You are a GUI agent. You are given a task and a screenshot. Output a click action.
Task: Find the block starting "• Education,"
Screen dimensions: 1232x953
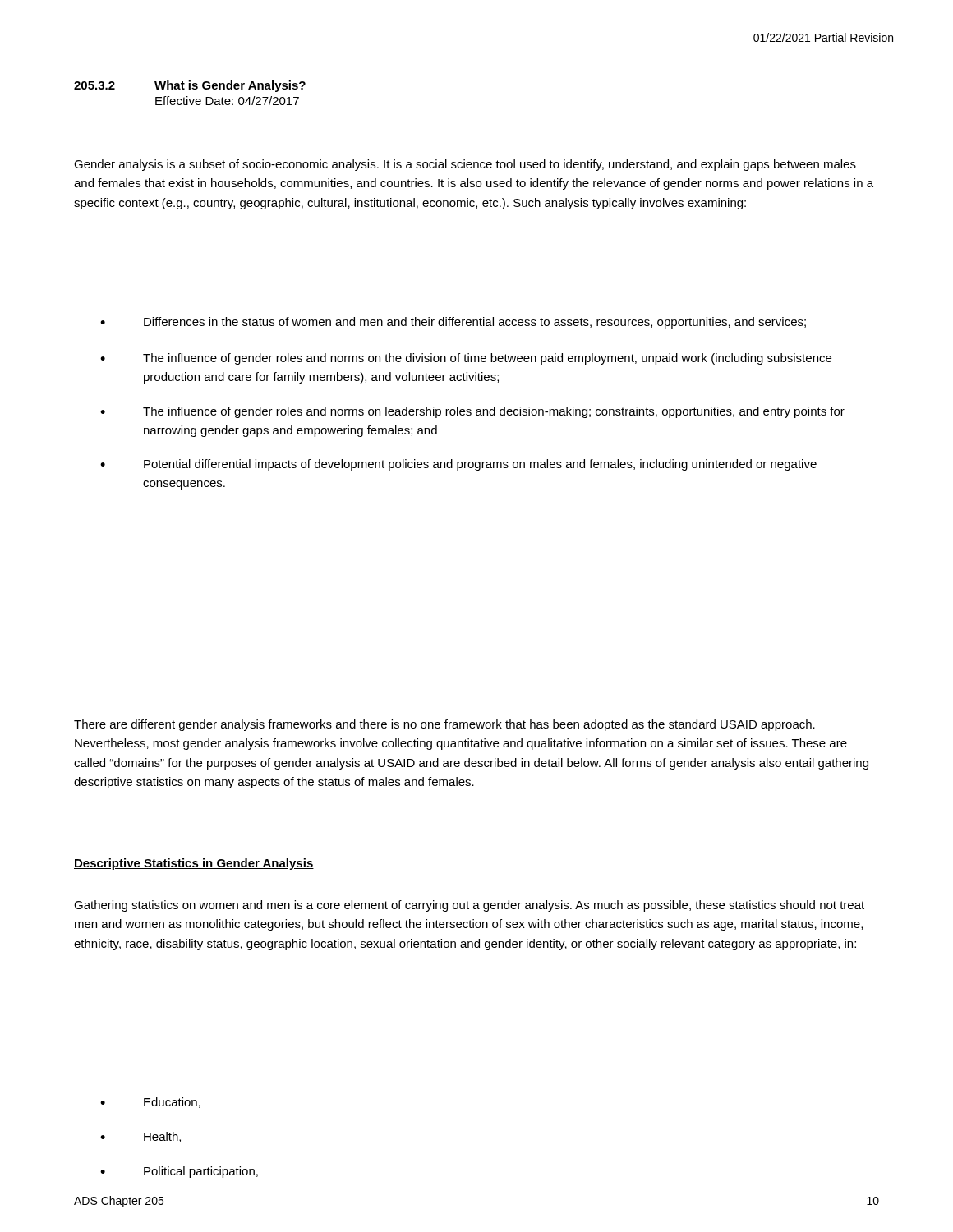(x=150, y=1103)
